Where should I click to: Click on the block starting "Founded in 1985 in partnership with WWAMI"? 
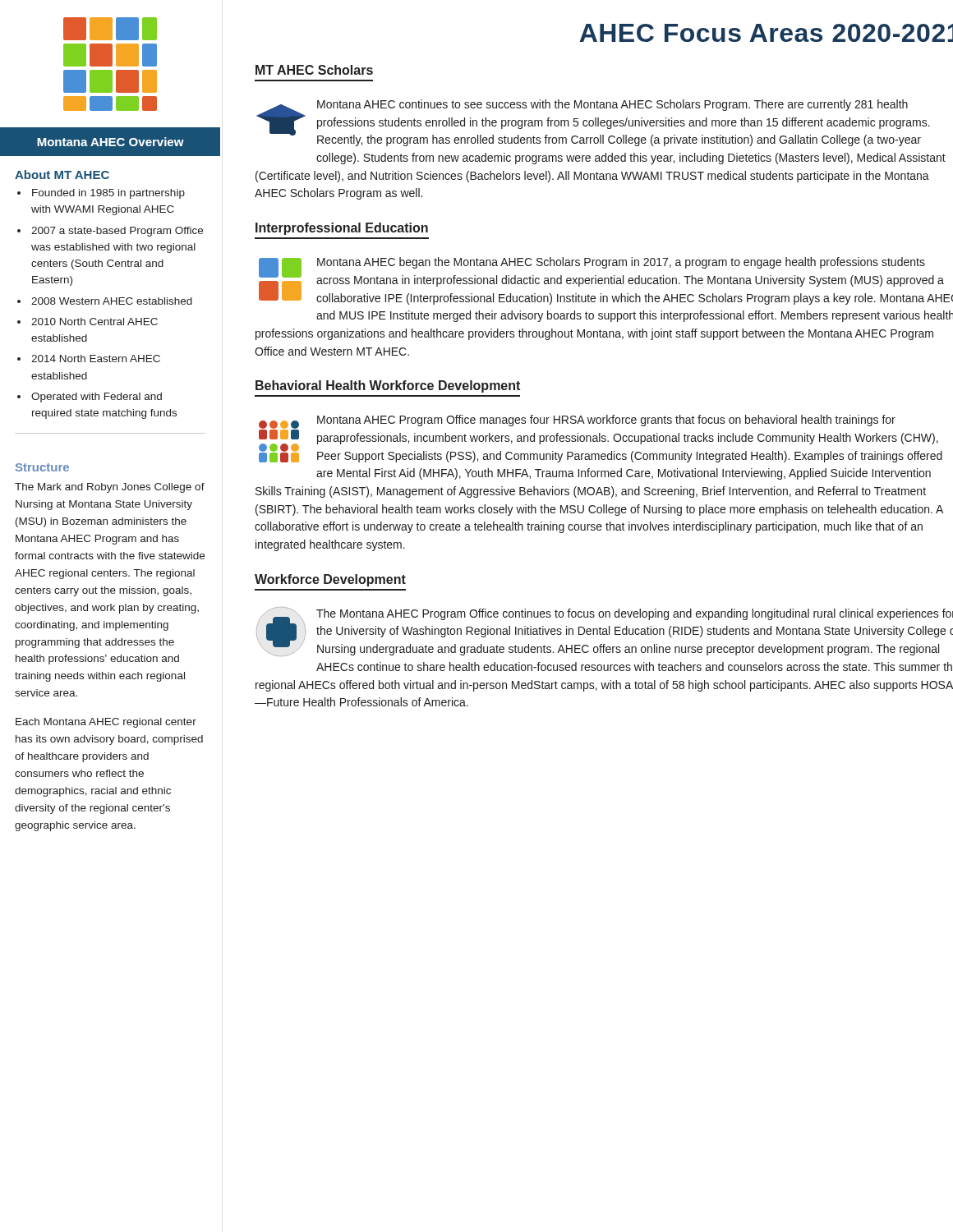click(x=108, y=201)
